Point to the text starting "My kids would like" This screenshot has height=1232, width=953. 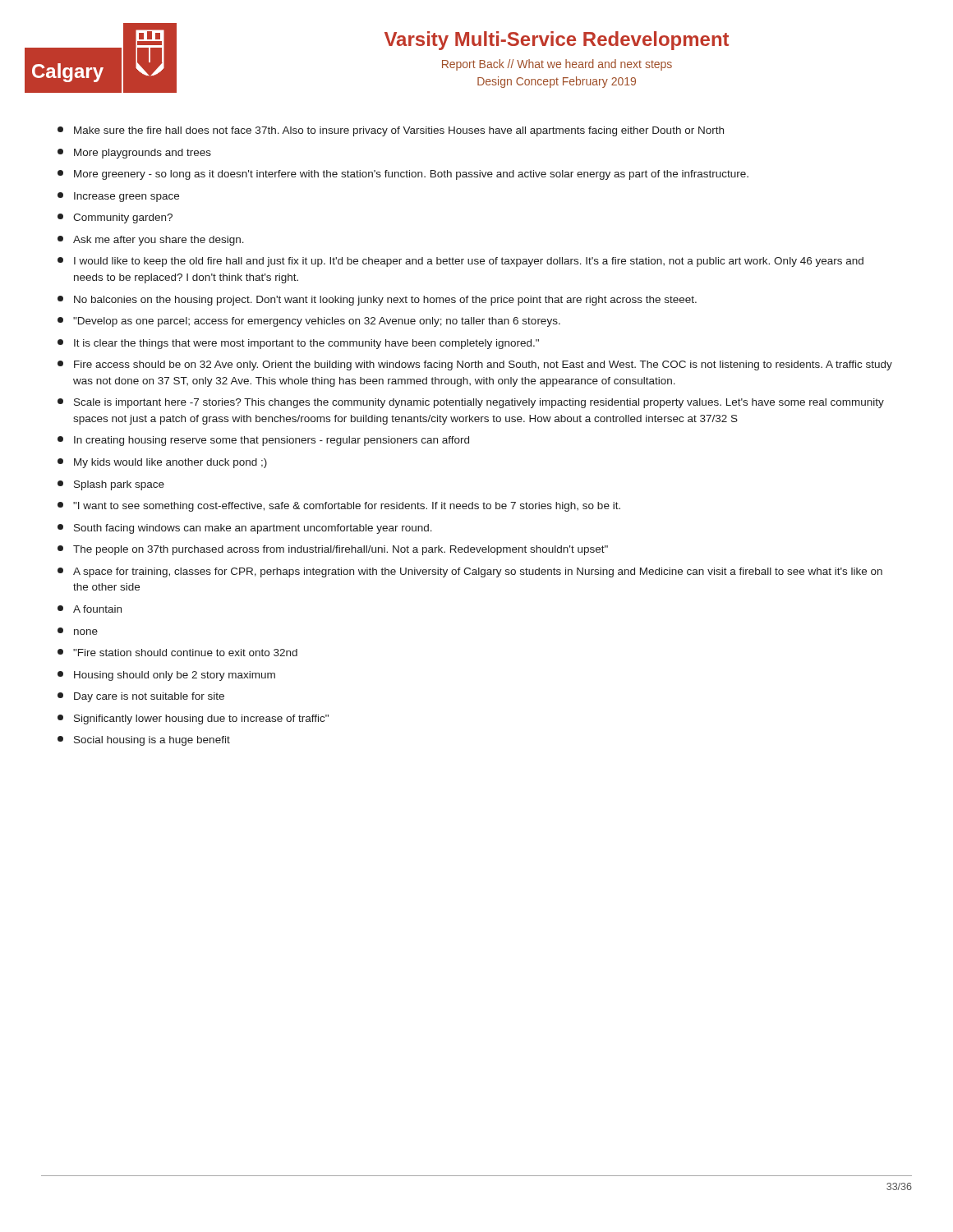(162, 463)
